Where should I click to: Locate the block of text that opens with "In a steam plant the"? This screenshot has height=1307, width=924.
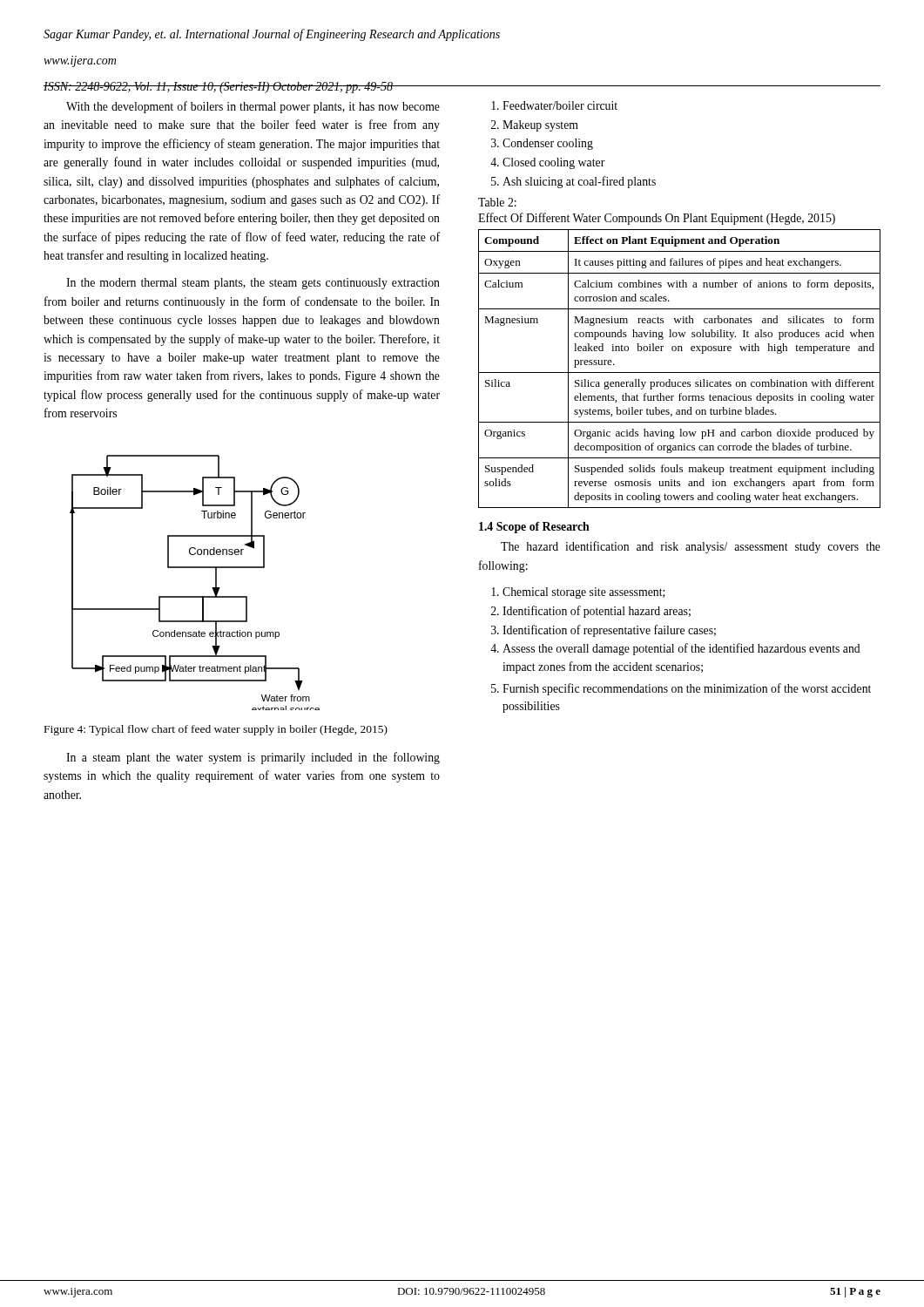pos(242,776)
